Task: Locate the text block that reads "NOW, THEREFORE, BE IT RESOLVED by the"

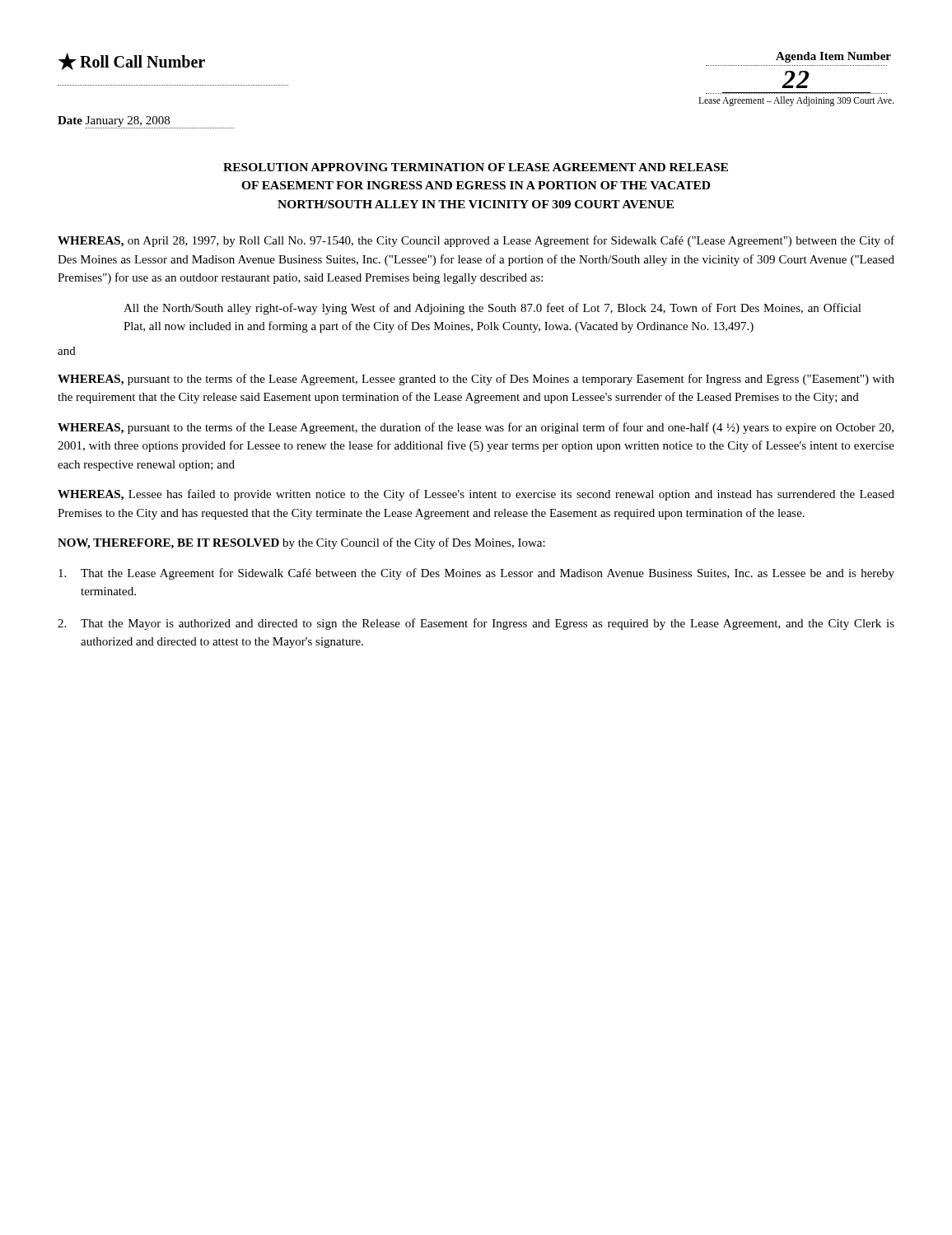Action: pyautogui.click(x=302, y=543)
